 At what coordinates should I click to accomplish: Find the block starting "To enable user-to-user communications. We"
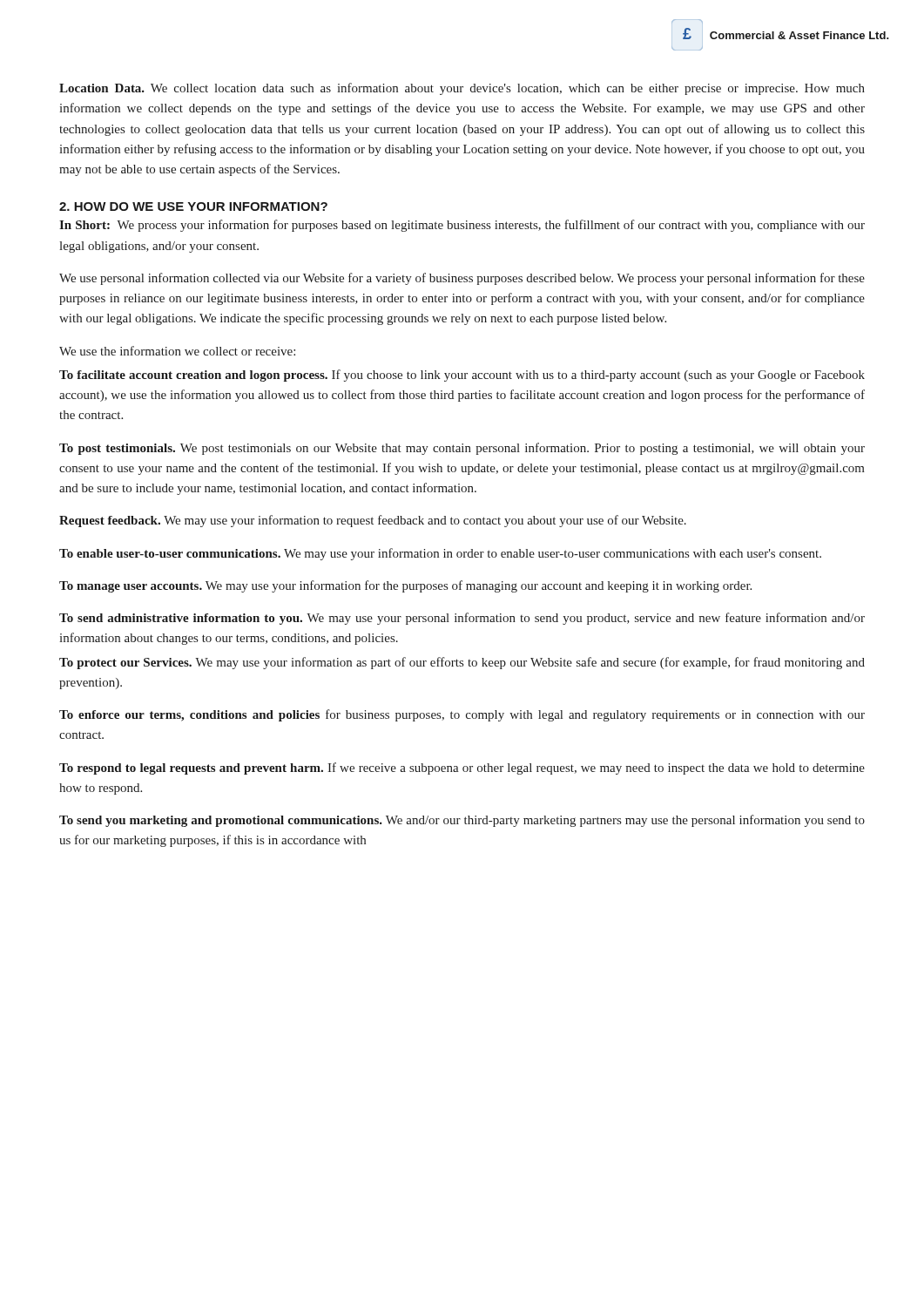441,553
